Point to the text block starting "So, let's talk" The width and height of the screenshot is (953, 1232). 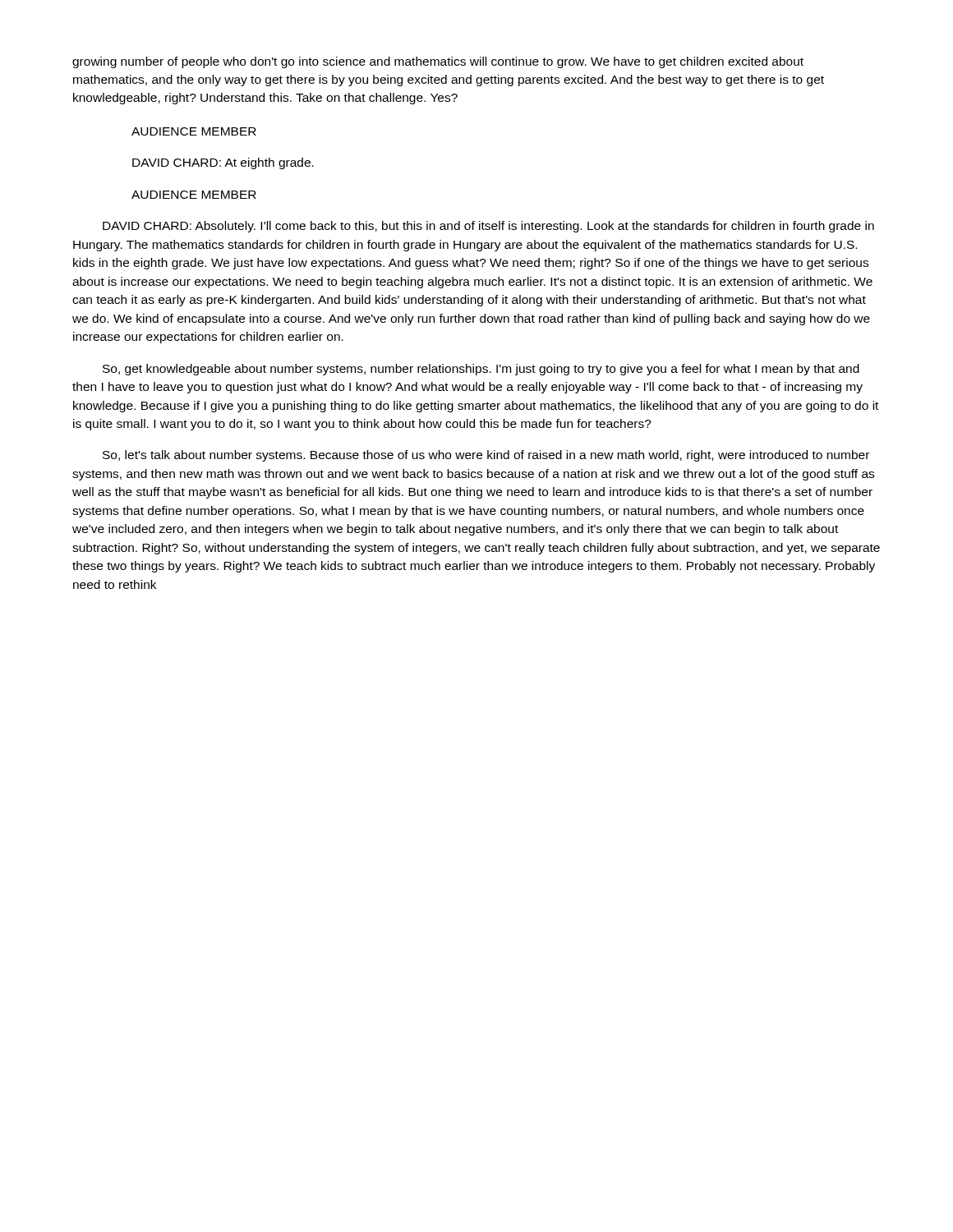[476, 520]
